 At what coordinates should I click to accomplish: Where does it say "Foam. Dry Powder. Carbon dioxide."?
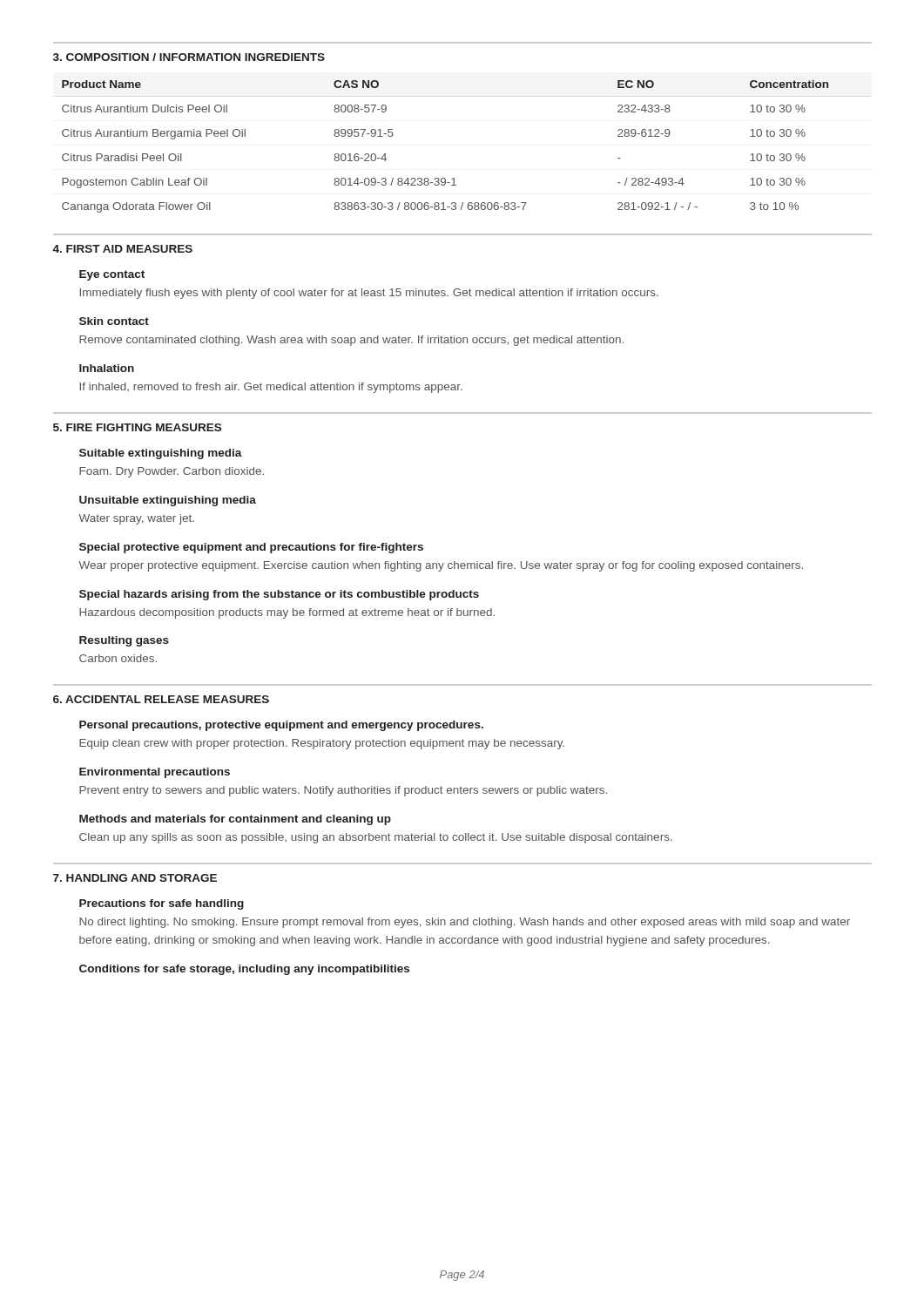[172, 471]
